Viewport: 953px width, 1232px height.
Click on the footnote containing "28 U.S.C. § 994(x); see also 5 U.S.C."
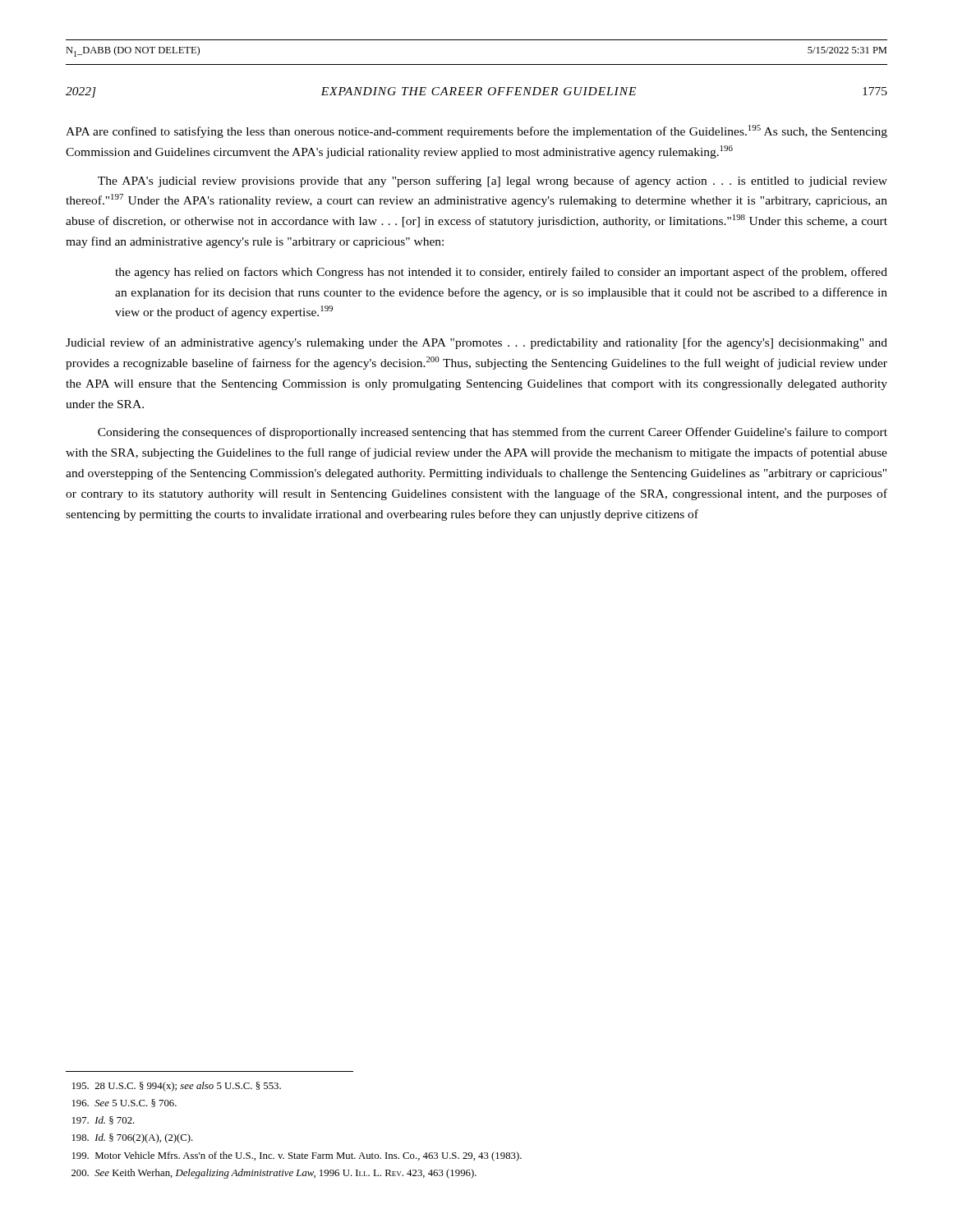click(174, 1086)
